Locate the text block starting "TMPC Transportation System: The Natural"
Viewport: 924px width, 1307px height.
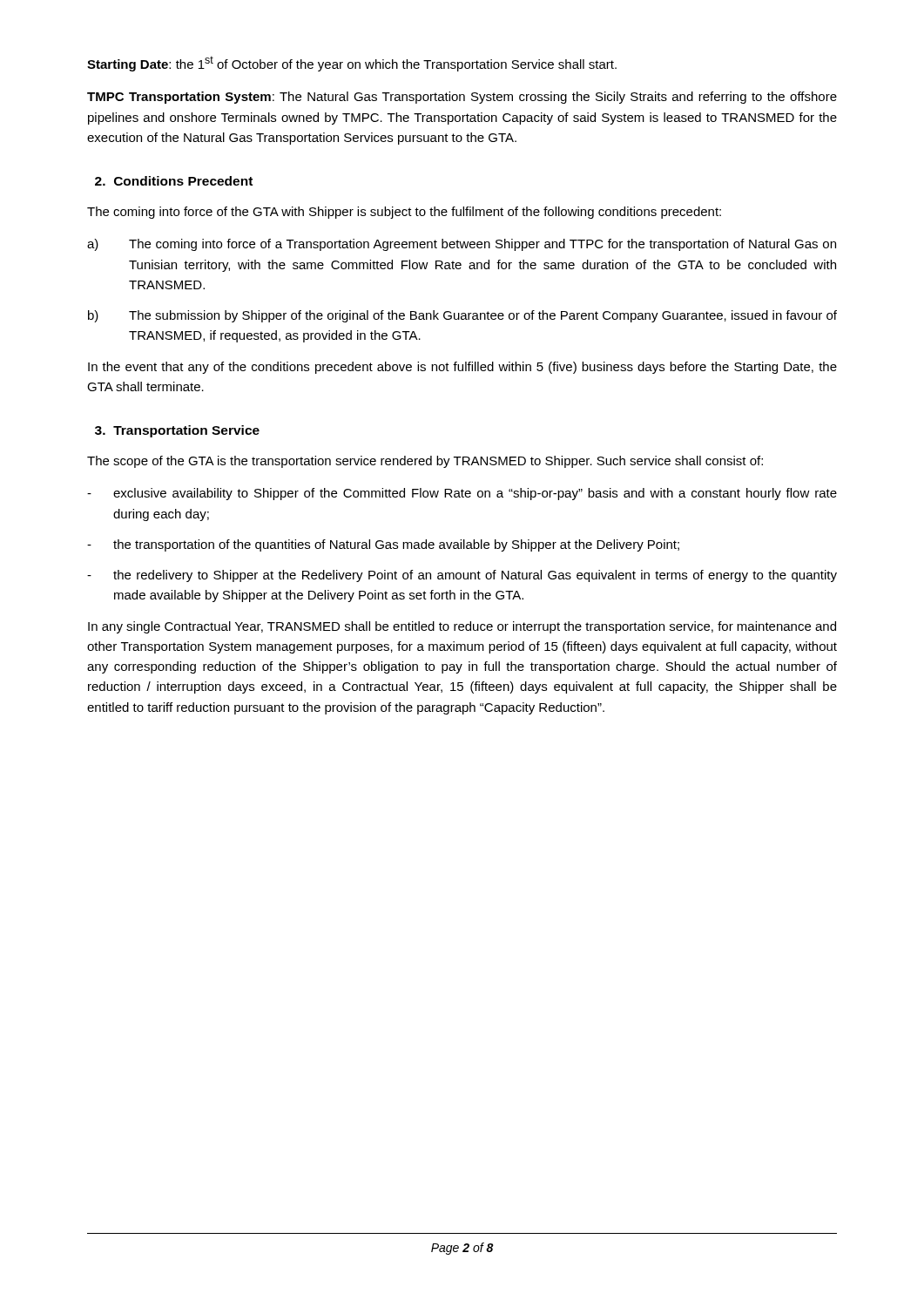(462, 117)
